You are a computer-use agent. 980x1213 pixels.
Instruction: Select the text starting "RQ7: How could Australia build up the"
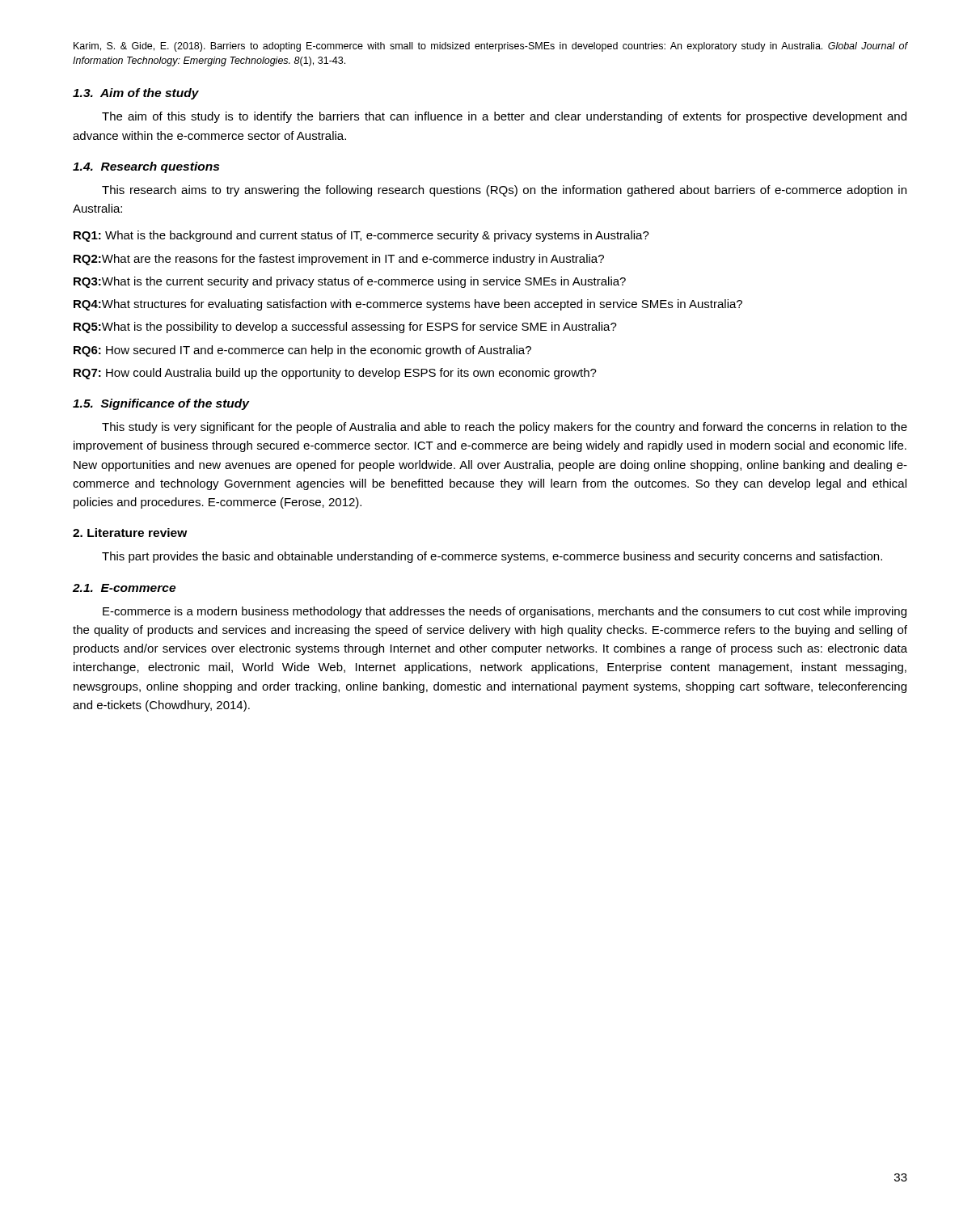[x=335, y=372]
